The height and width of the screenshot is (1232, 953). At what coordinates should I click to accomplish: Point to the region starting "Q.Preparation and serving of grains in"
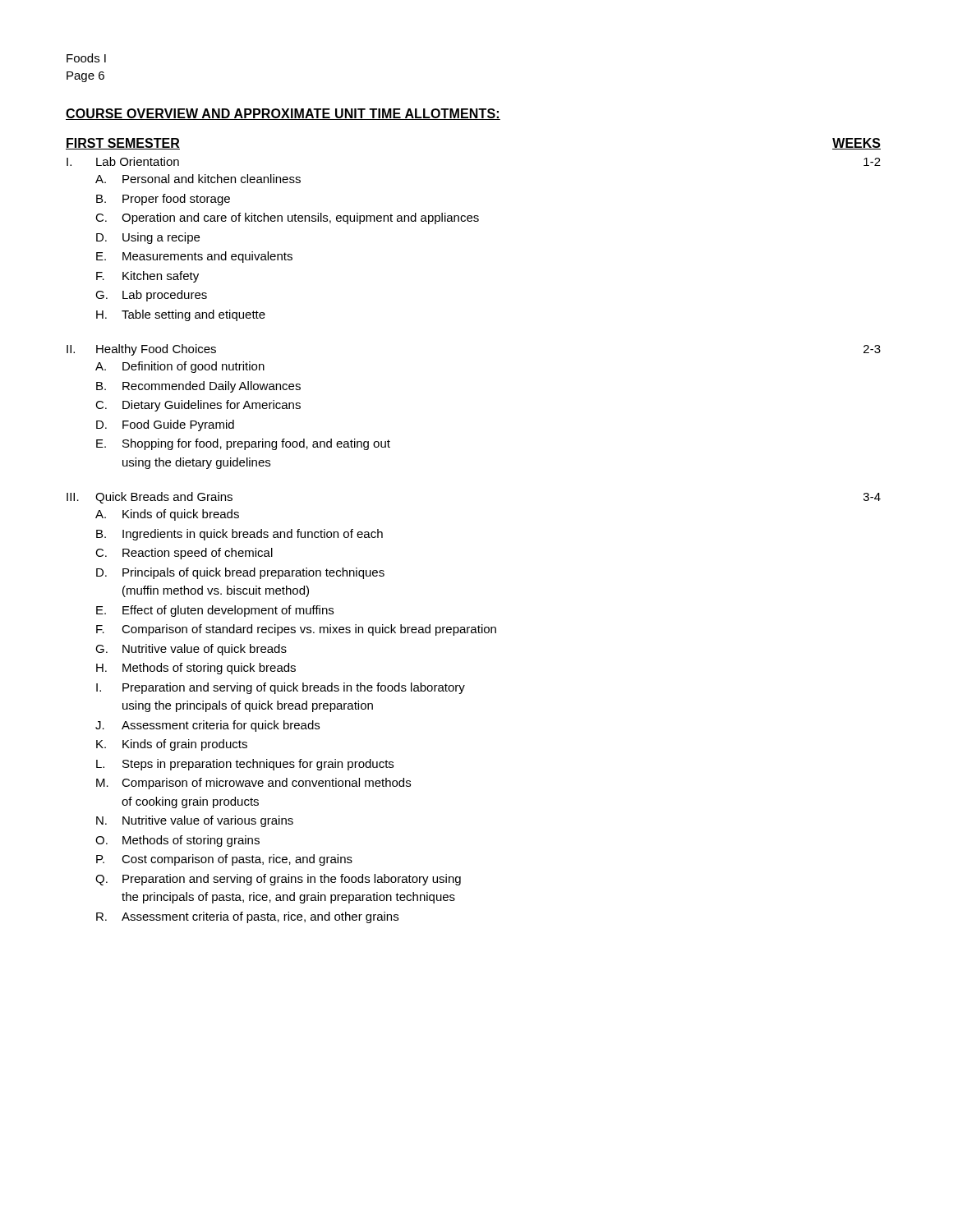click(278, 880)
